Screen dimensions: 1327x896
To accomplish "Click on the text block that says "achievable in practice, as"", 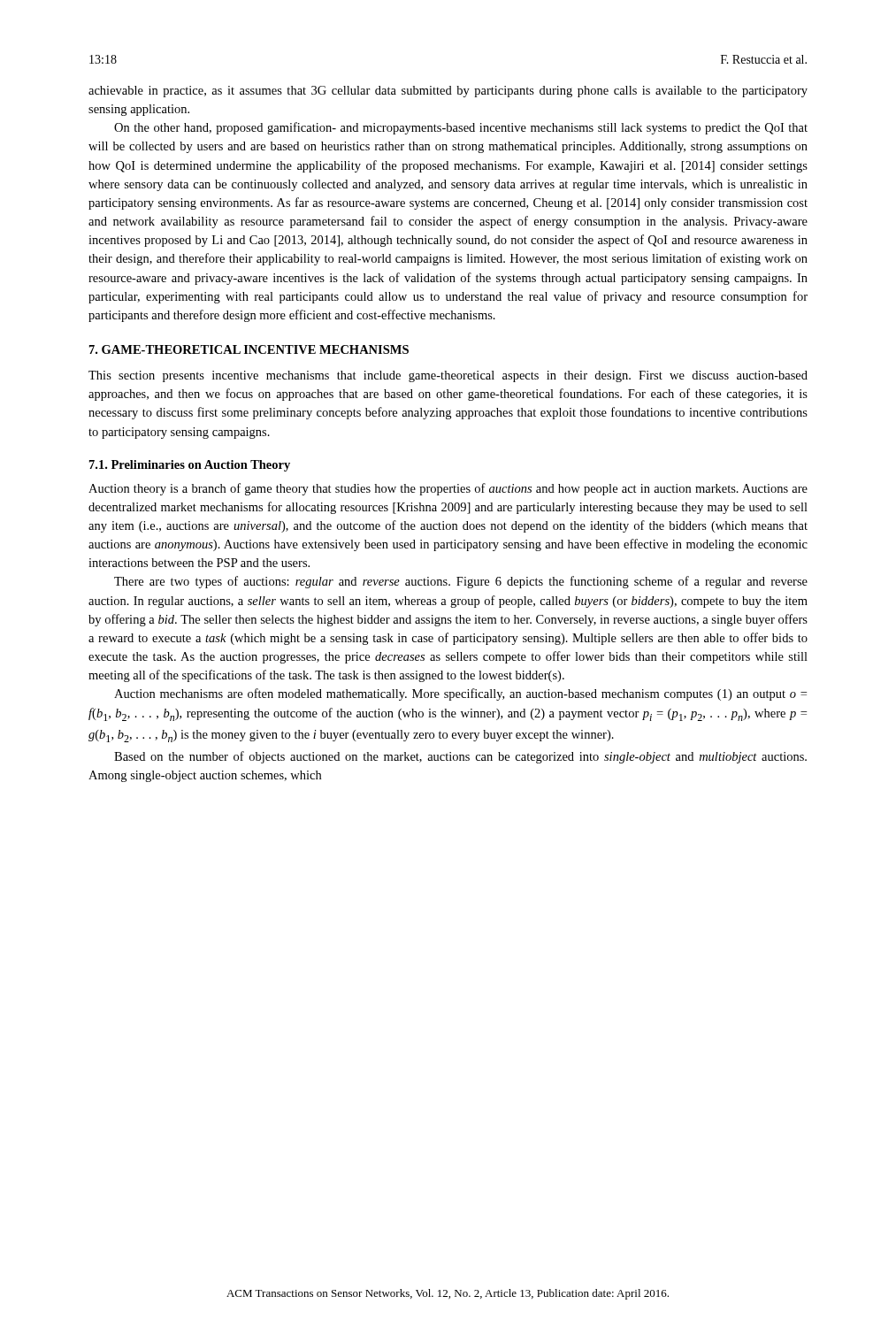I will (448, 203).
